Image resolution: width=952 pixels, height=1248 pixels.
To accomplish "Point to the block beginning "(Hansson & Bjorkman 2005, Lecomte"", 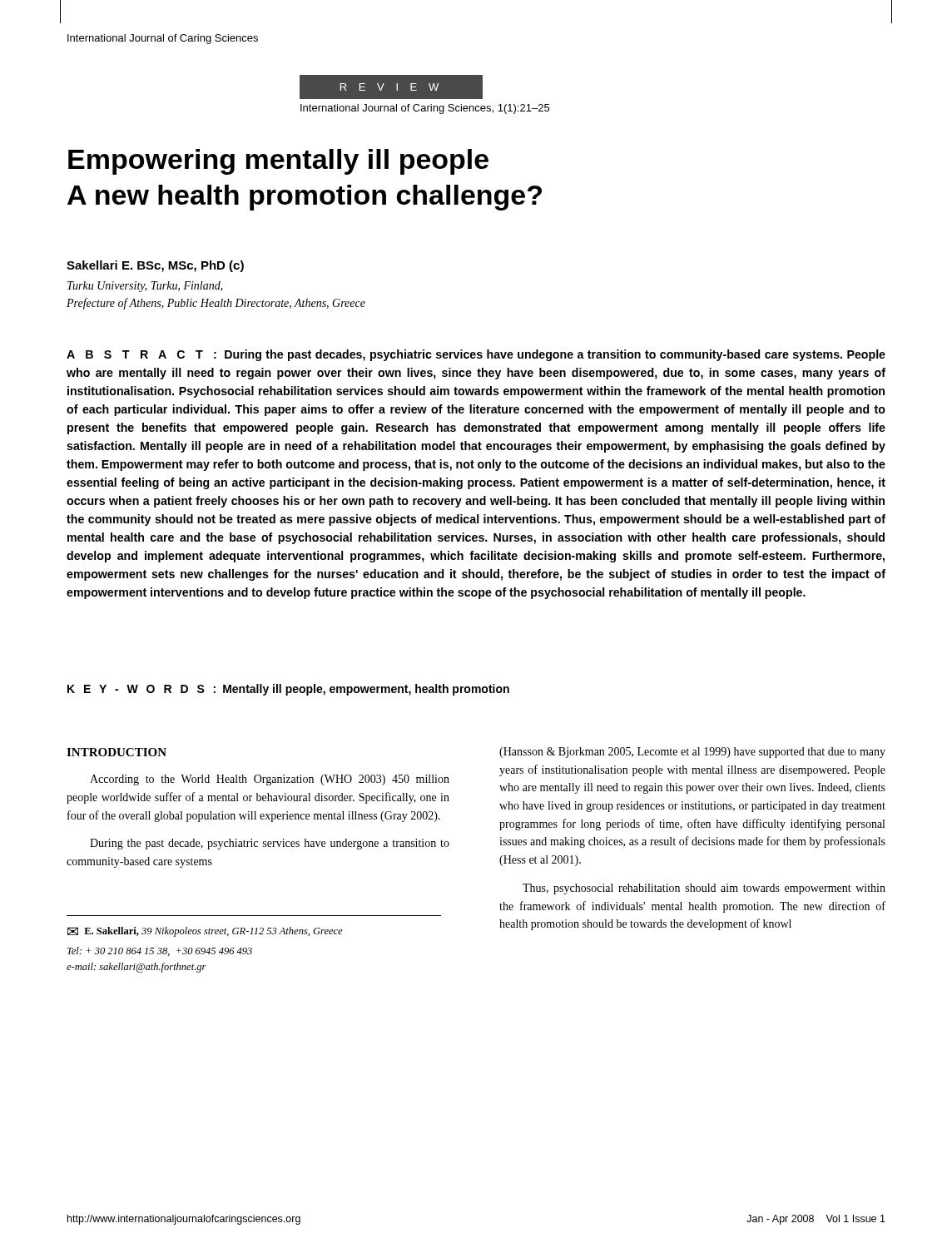I will point(692,838).
